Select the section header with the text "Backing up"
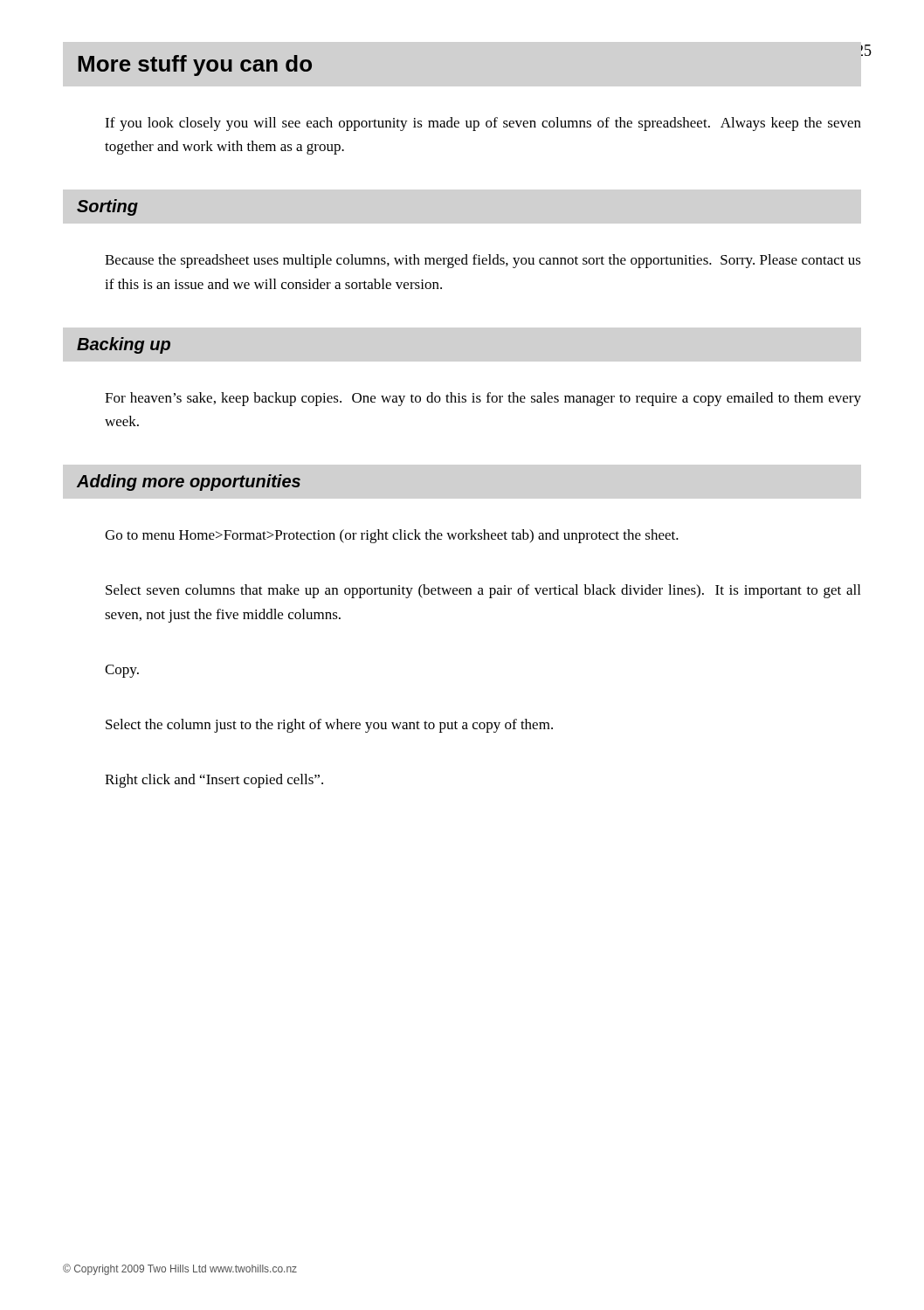 [x=124, y=345]
